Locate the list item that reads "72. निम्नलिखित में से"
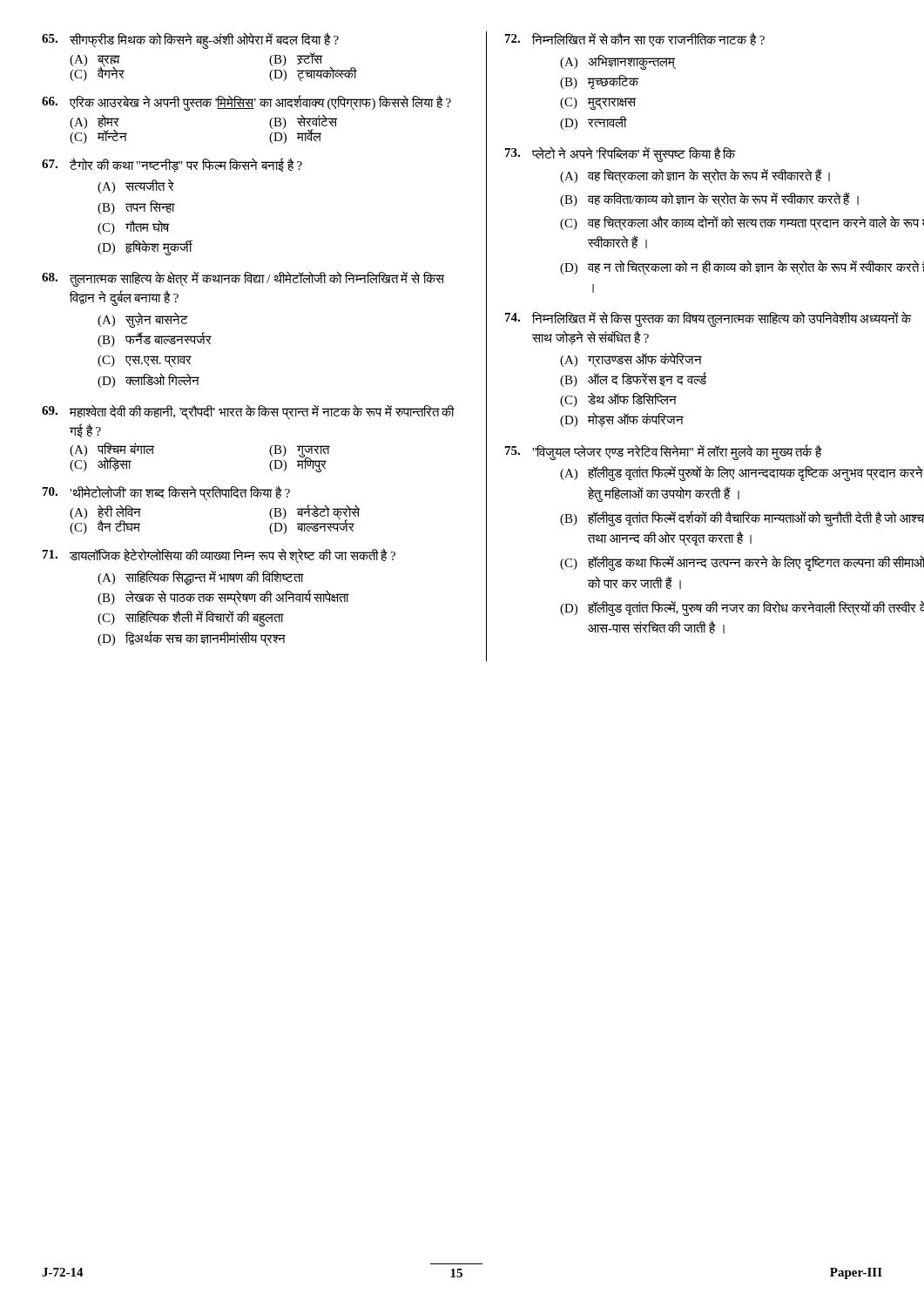This screenshot has width=924, height=1307. 635,39
